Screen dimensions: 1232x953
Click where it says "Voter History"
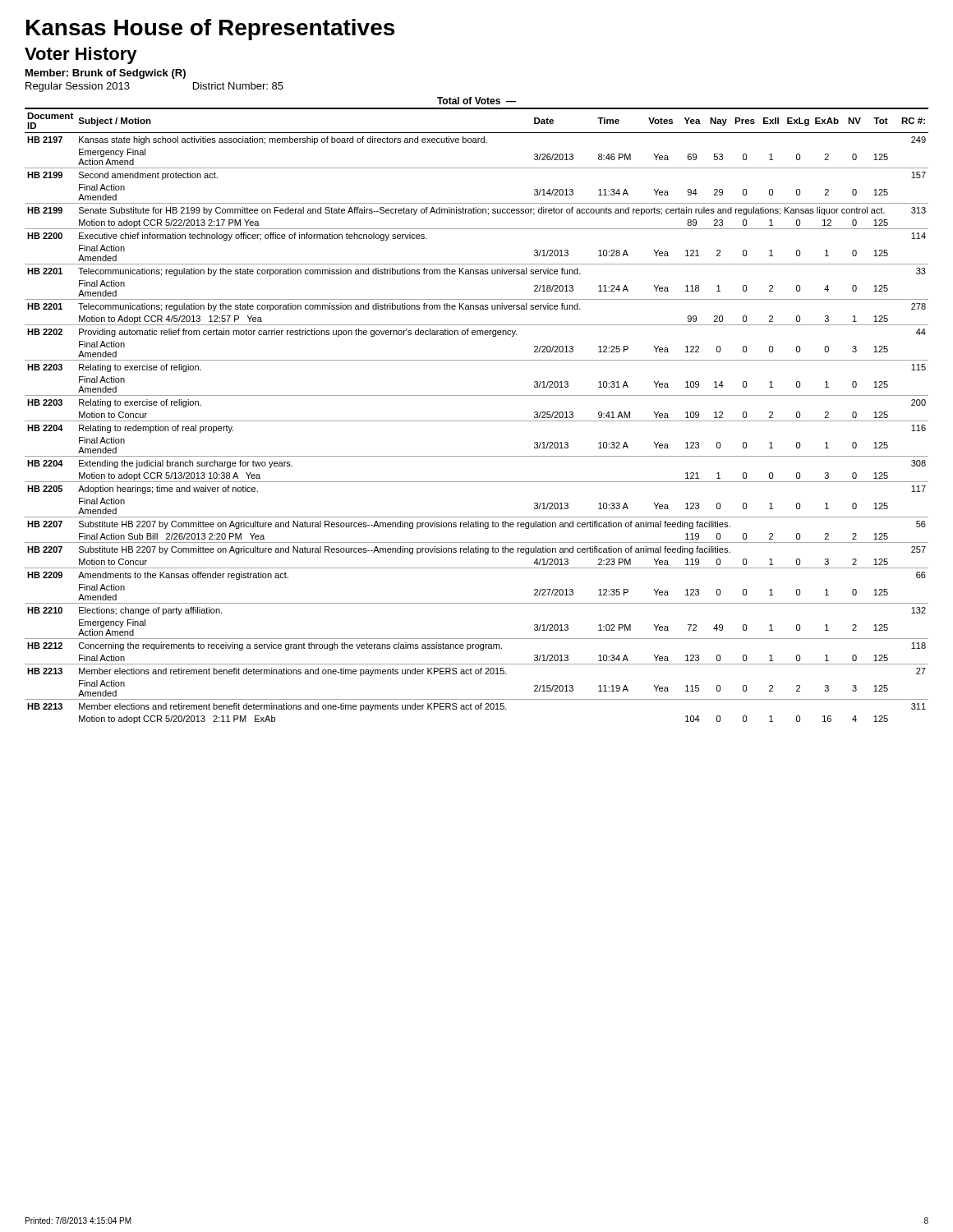81,54
